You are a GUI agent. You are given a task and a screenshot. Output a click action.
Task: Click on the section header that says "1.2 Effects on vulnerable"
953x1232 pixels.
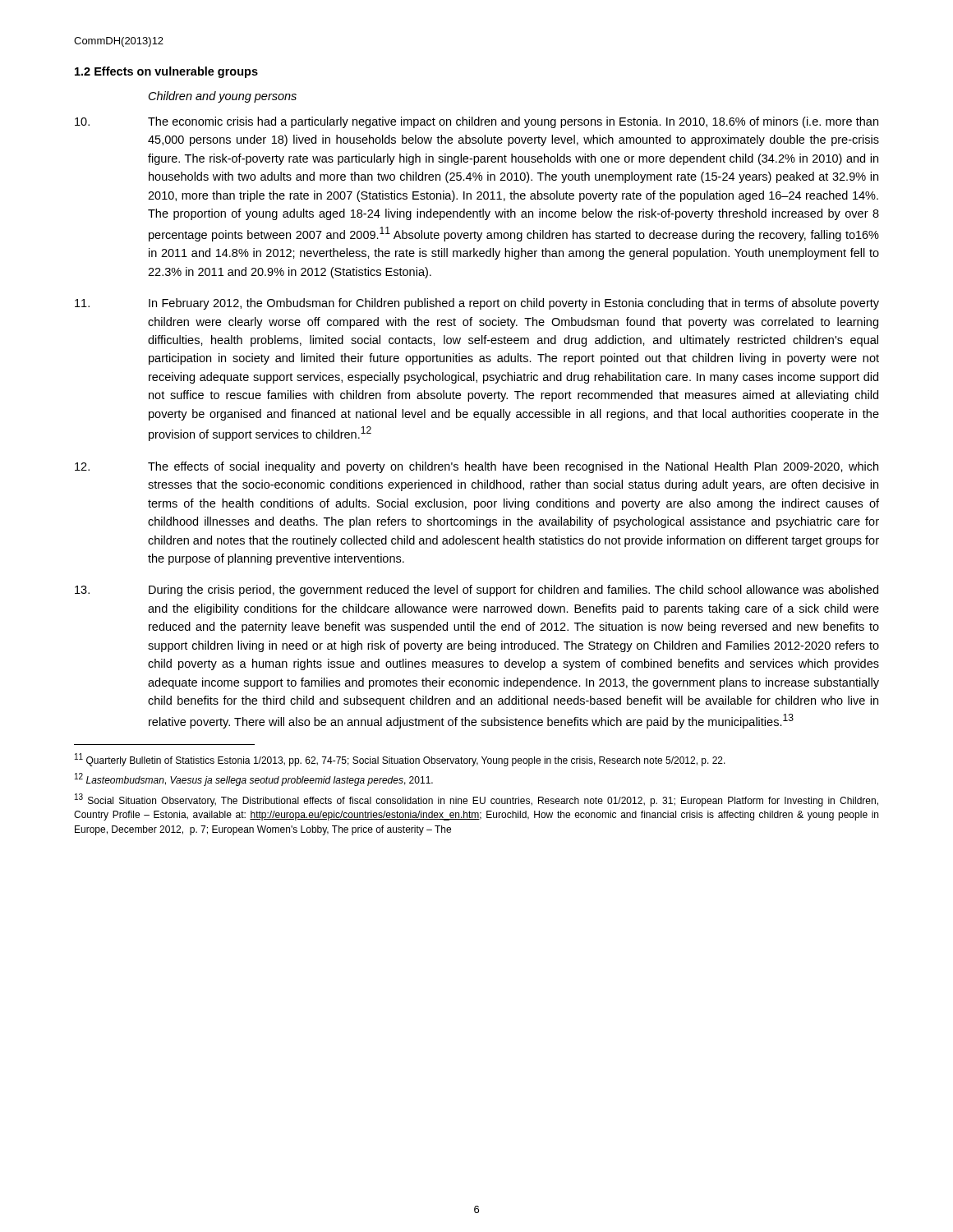166,71
